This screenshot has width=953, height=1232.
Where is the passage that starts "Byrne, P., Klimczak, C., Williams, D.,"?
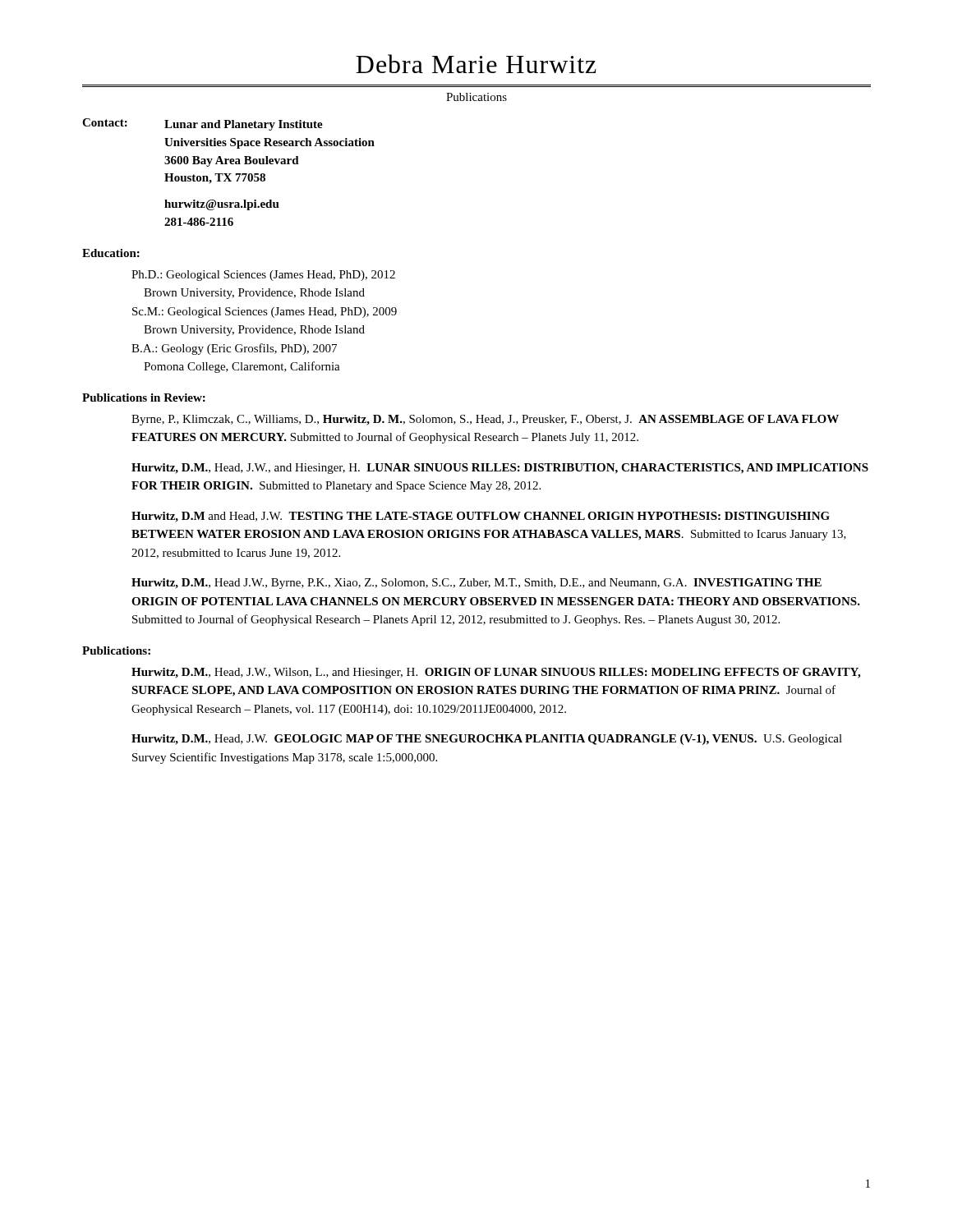pos(485,428)
